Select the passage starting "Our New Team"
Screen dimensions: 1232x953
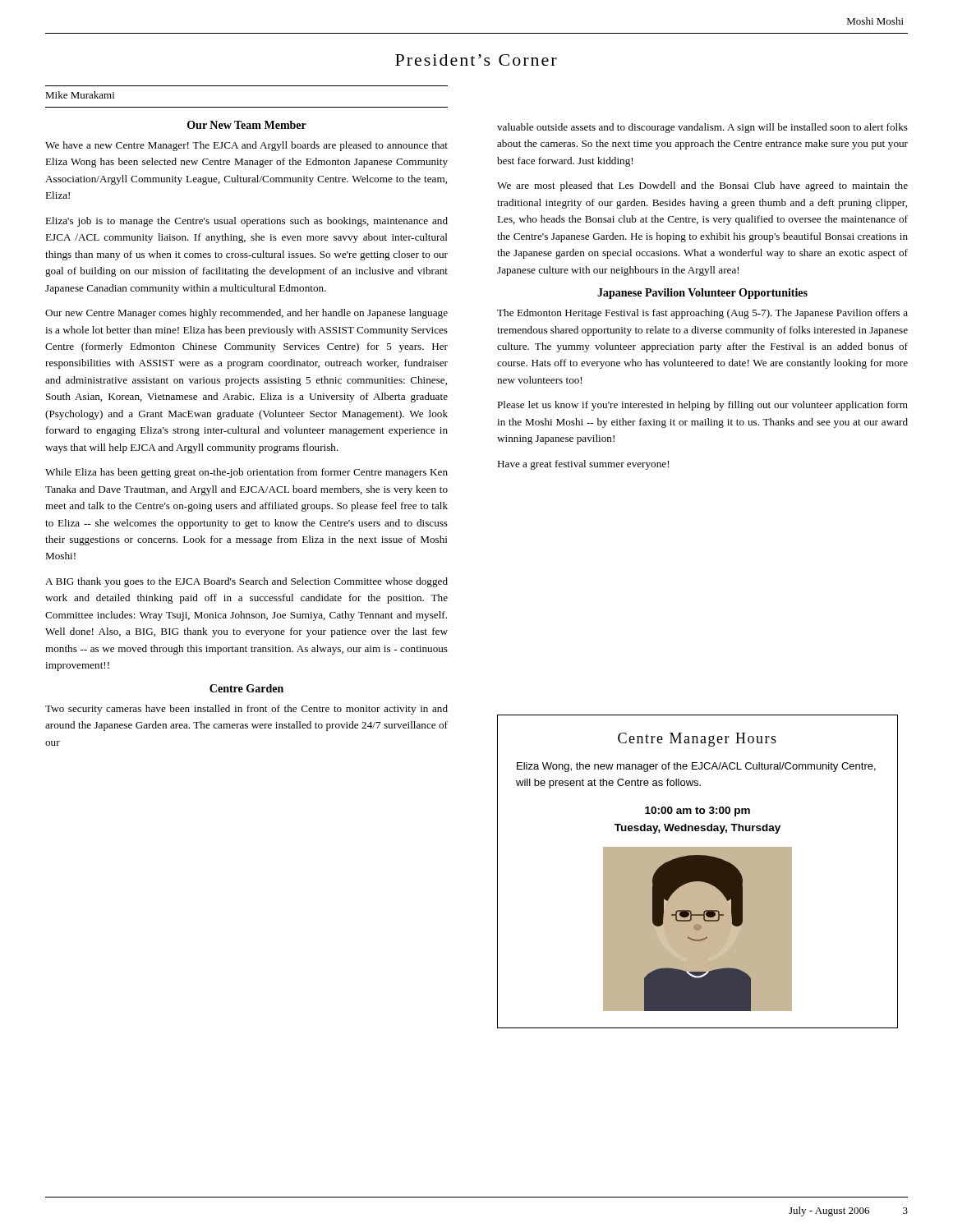(246, 126)
